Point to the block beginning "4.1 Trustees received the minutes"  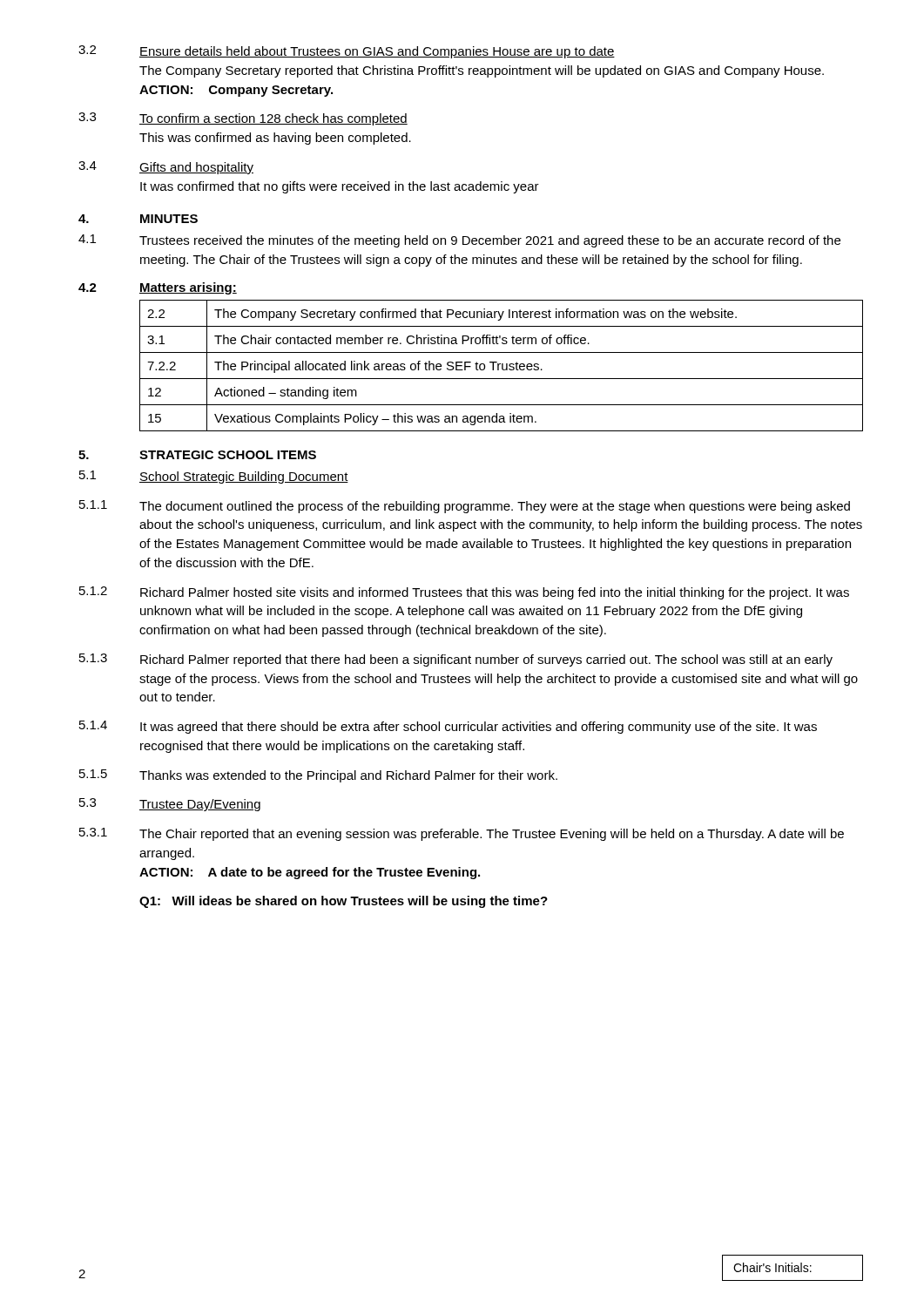click(471, 250)
